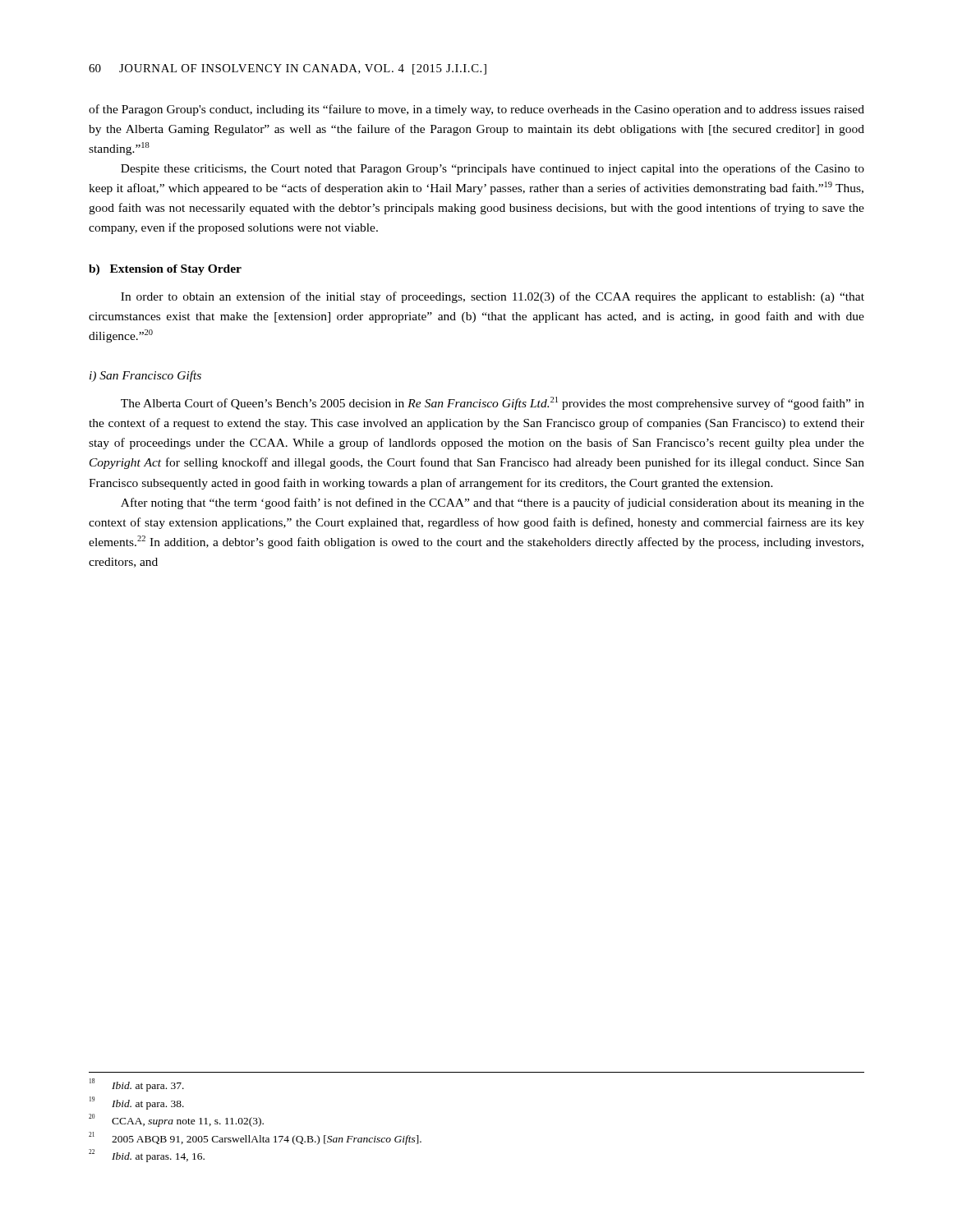Locate the element starting "Despite these criticisms, the Court noted that Paragon"
This screenshot has height=1232, width=953.
476,198
